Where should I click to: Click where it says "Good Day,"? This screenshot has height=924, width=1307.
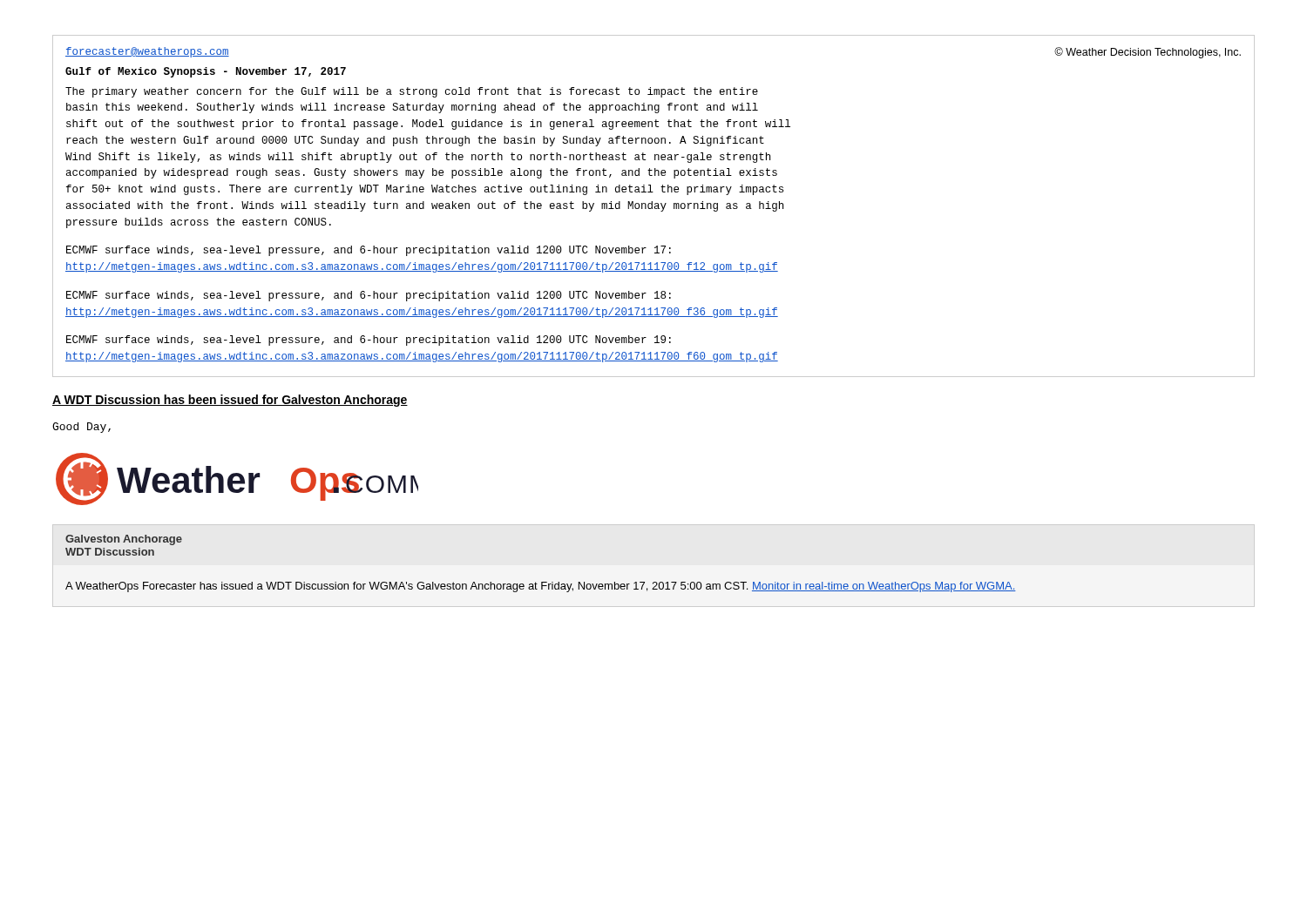[x=83, y=427]
